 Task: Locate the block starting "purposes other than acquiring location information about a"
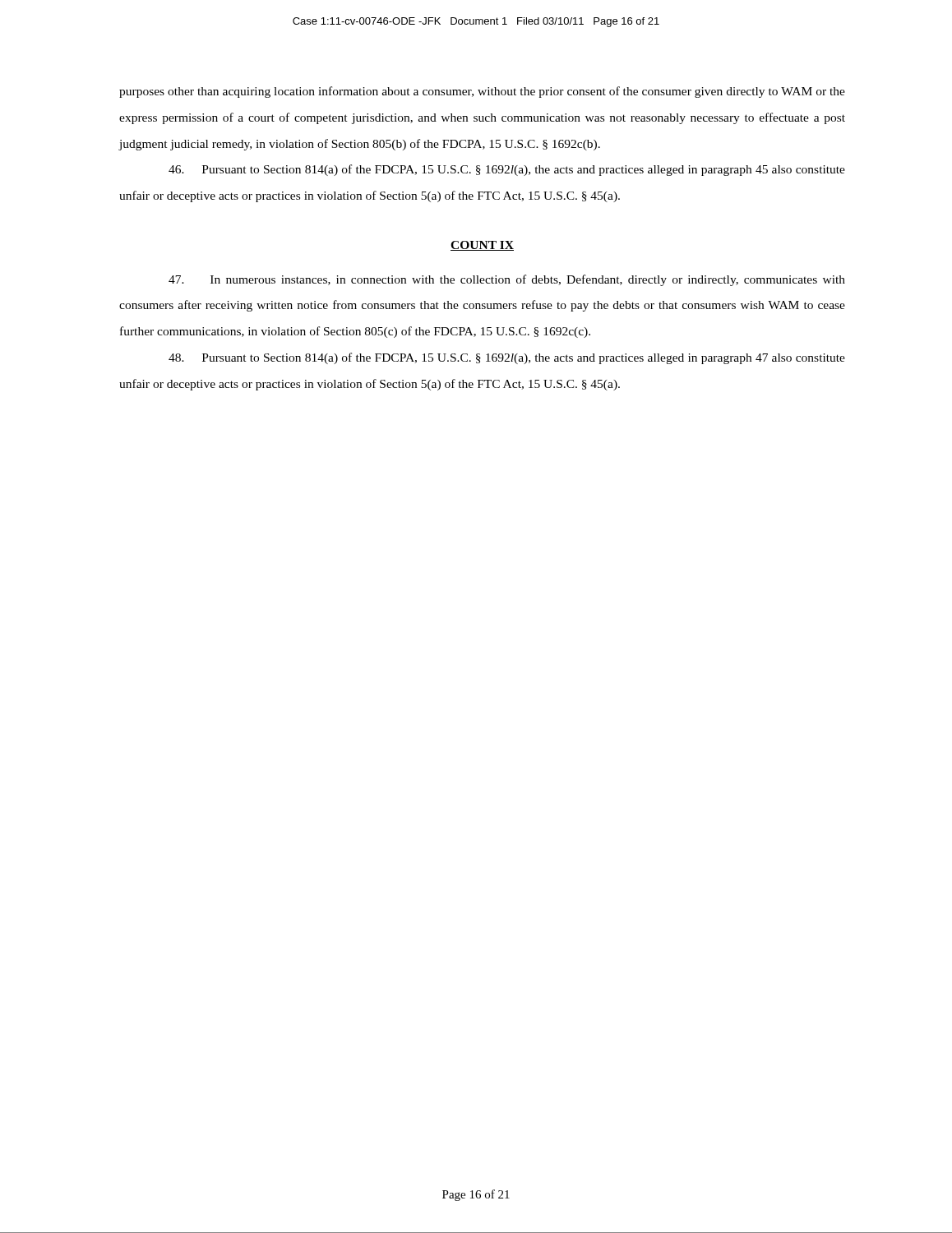point(482,117)
